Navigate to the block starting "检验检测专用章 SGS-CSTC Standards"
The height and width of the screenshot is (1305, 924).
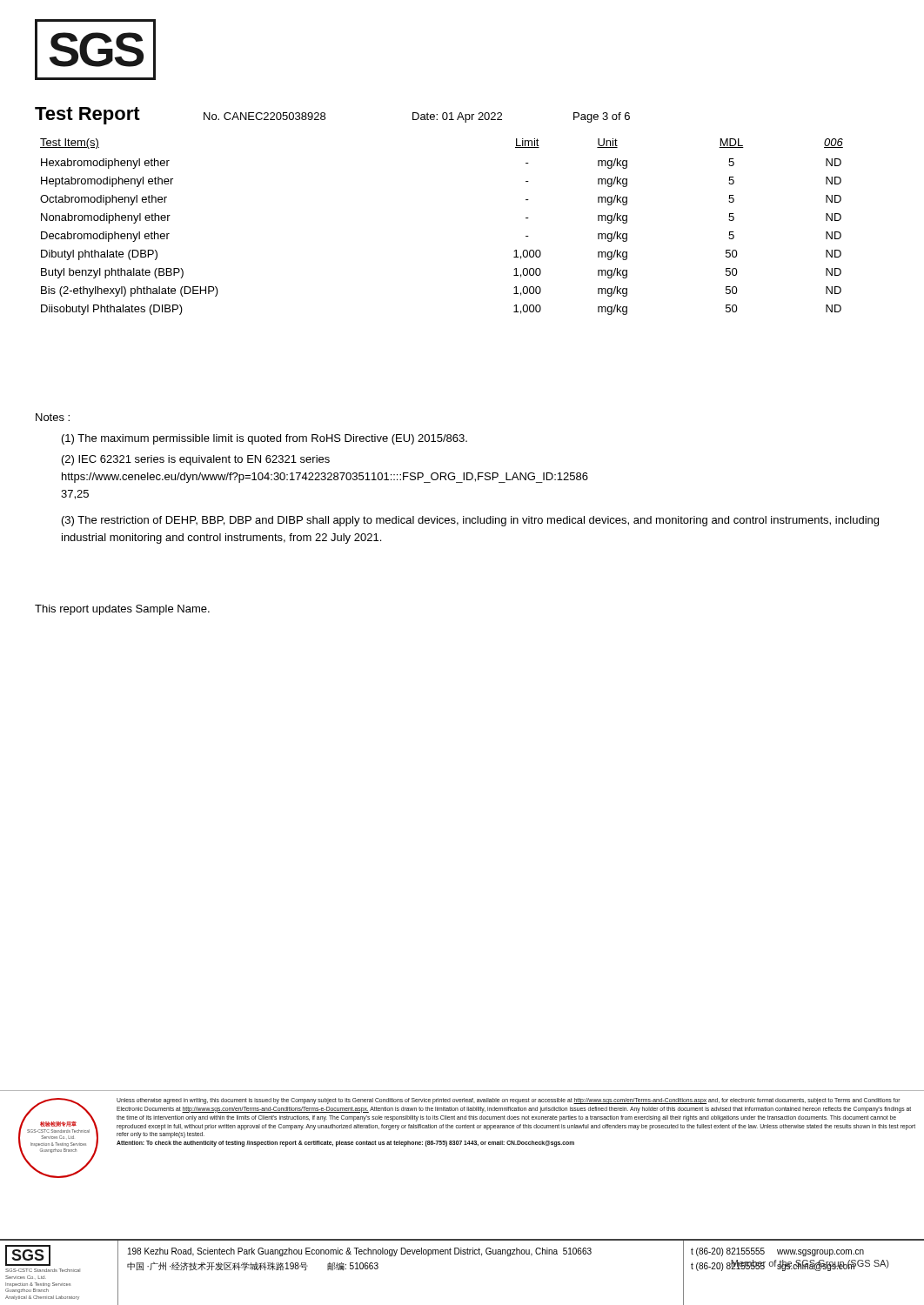462,1137
